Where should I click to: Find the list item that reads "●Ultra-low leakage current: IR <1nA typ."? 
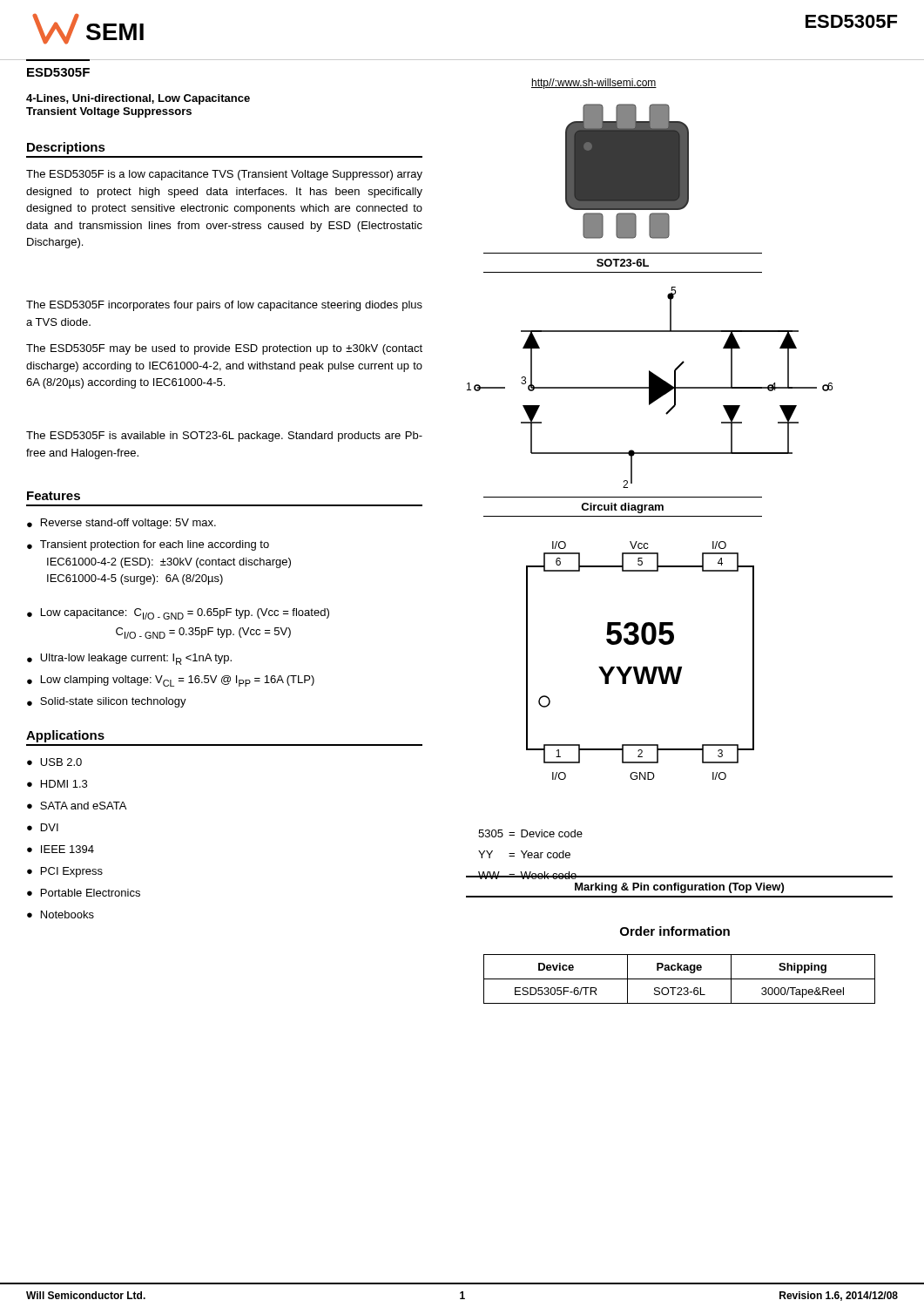pyautogui.click(x=129, y=659)
